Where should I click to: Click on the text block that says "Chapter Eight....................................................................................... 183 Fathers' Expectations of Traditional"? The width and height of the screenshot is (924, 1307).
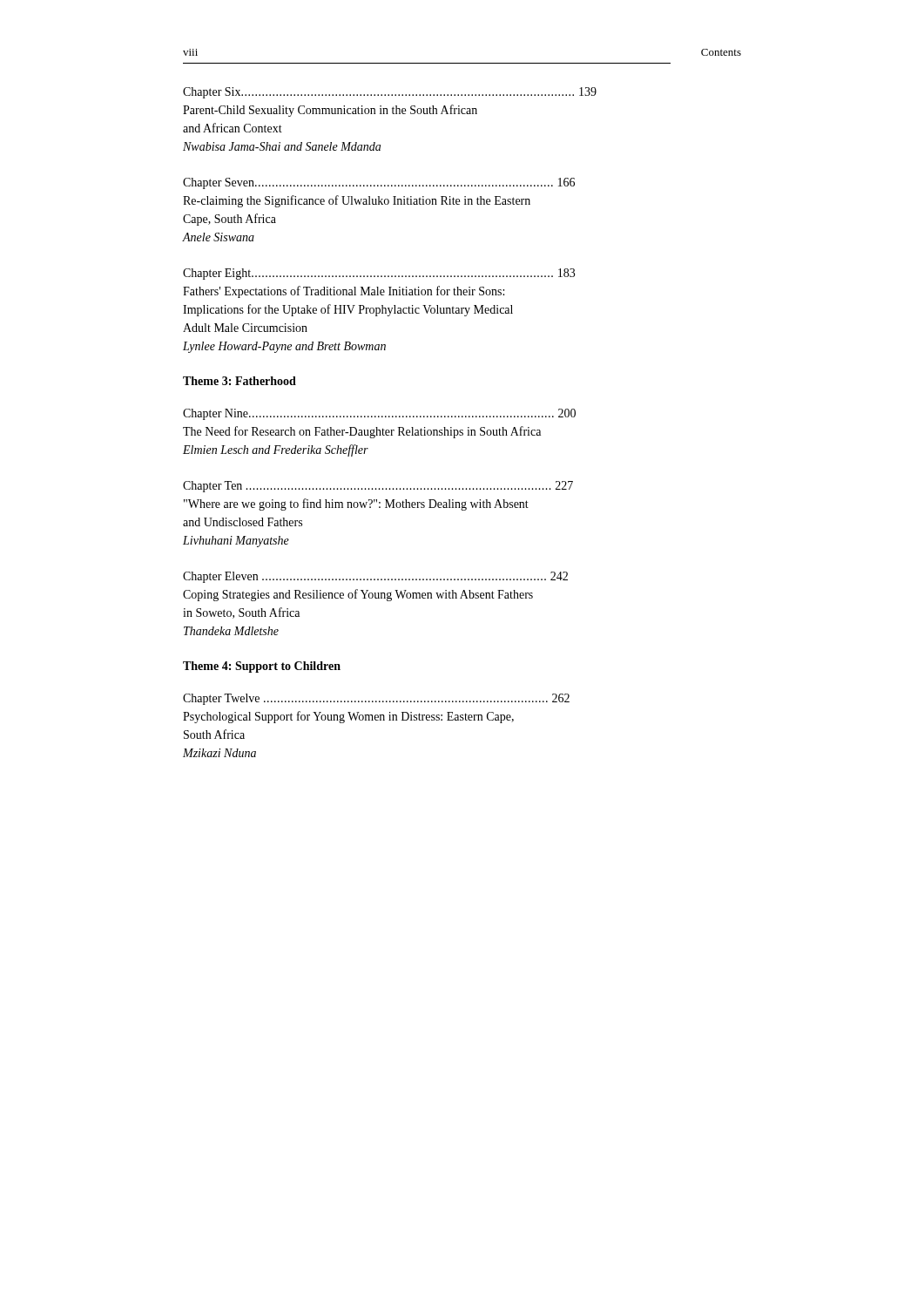[427, 310]
